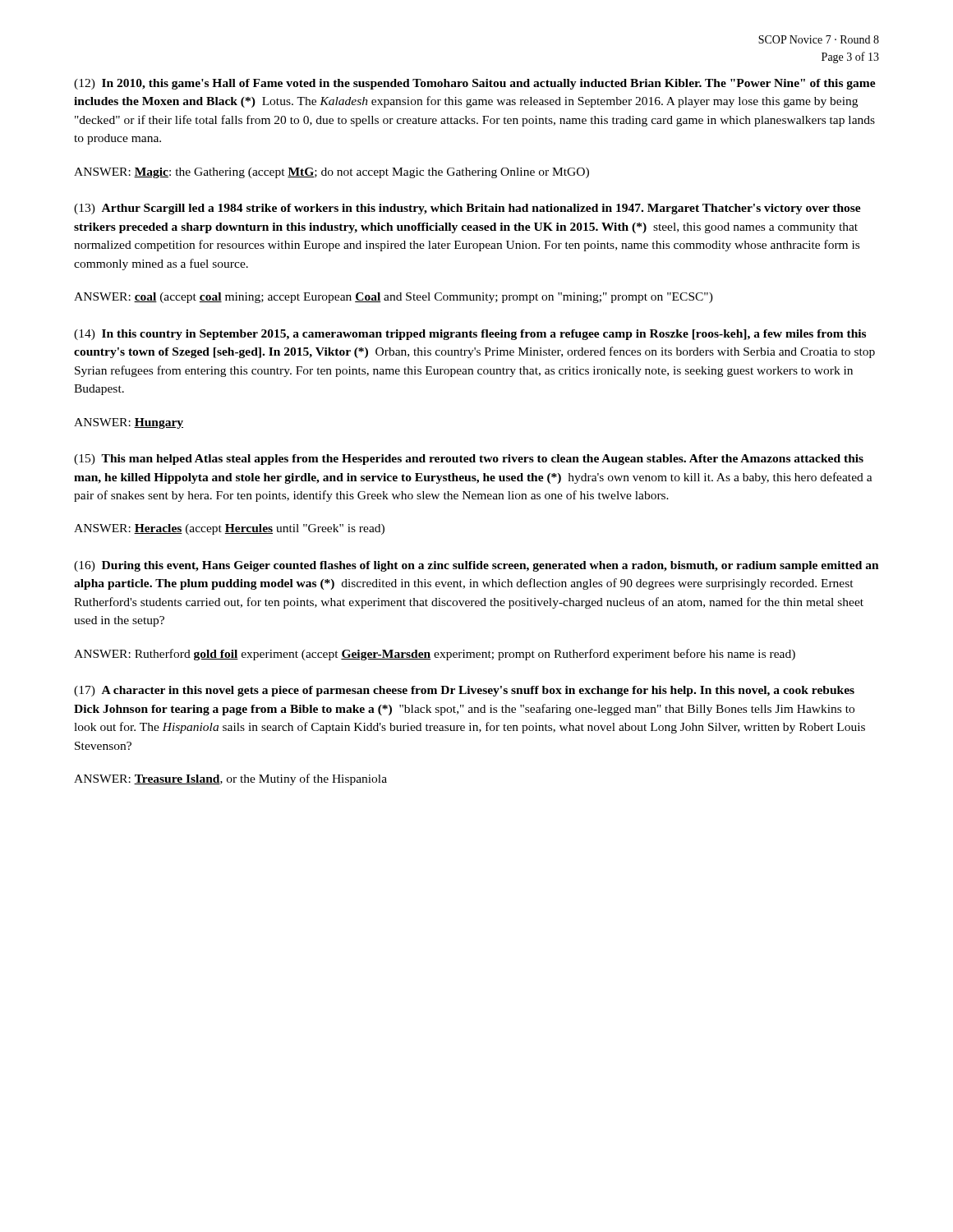Screen dimensions: 1232x953
Task: Click on the passage starting "ANSWER: Treasure Island, or the Mutiny of"
Action: [x=230, y=779]
